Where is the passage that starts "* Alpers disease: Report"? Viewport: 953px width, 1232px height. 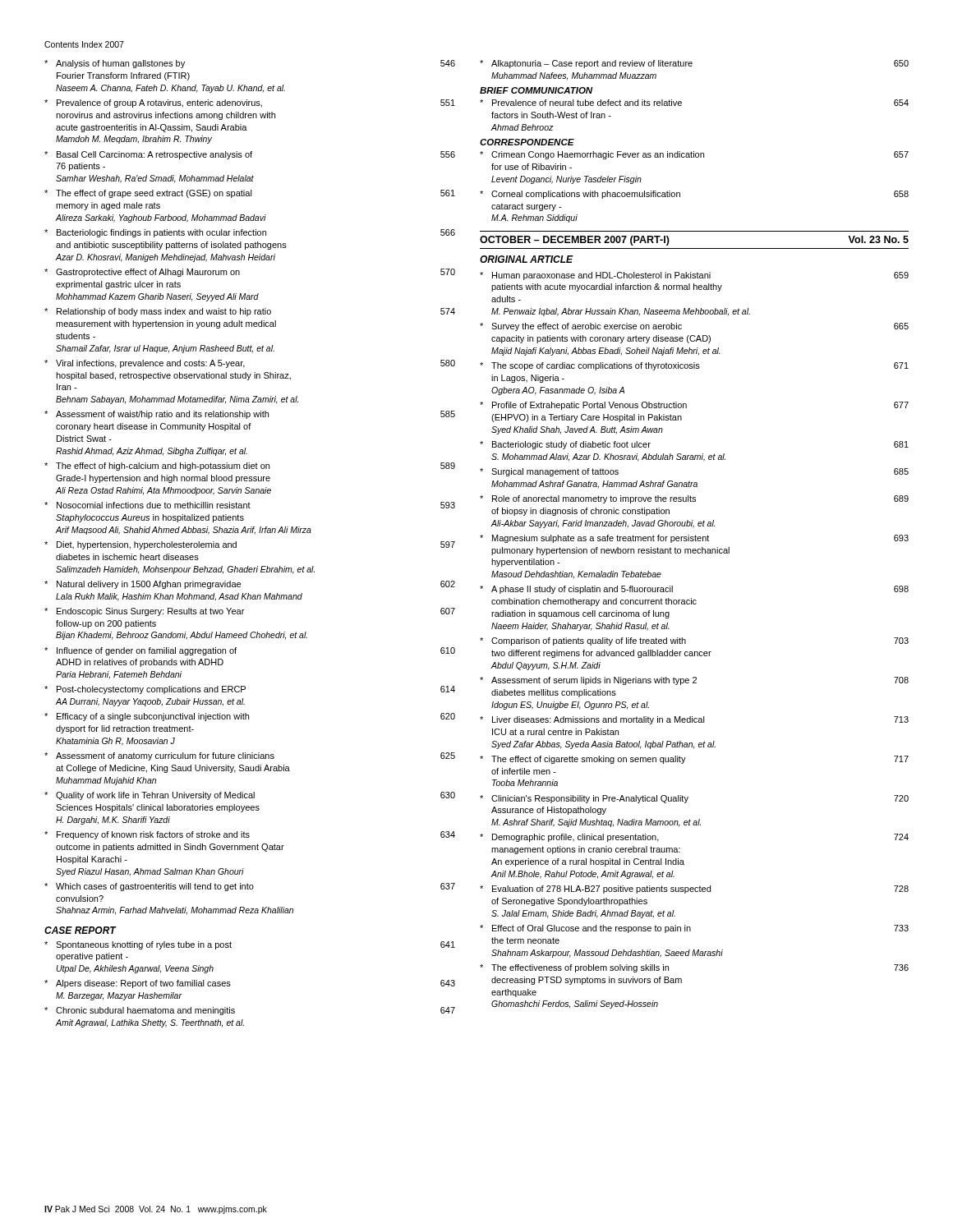tap(138, 983)
